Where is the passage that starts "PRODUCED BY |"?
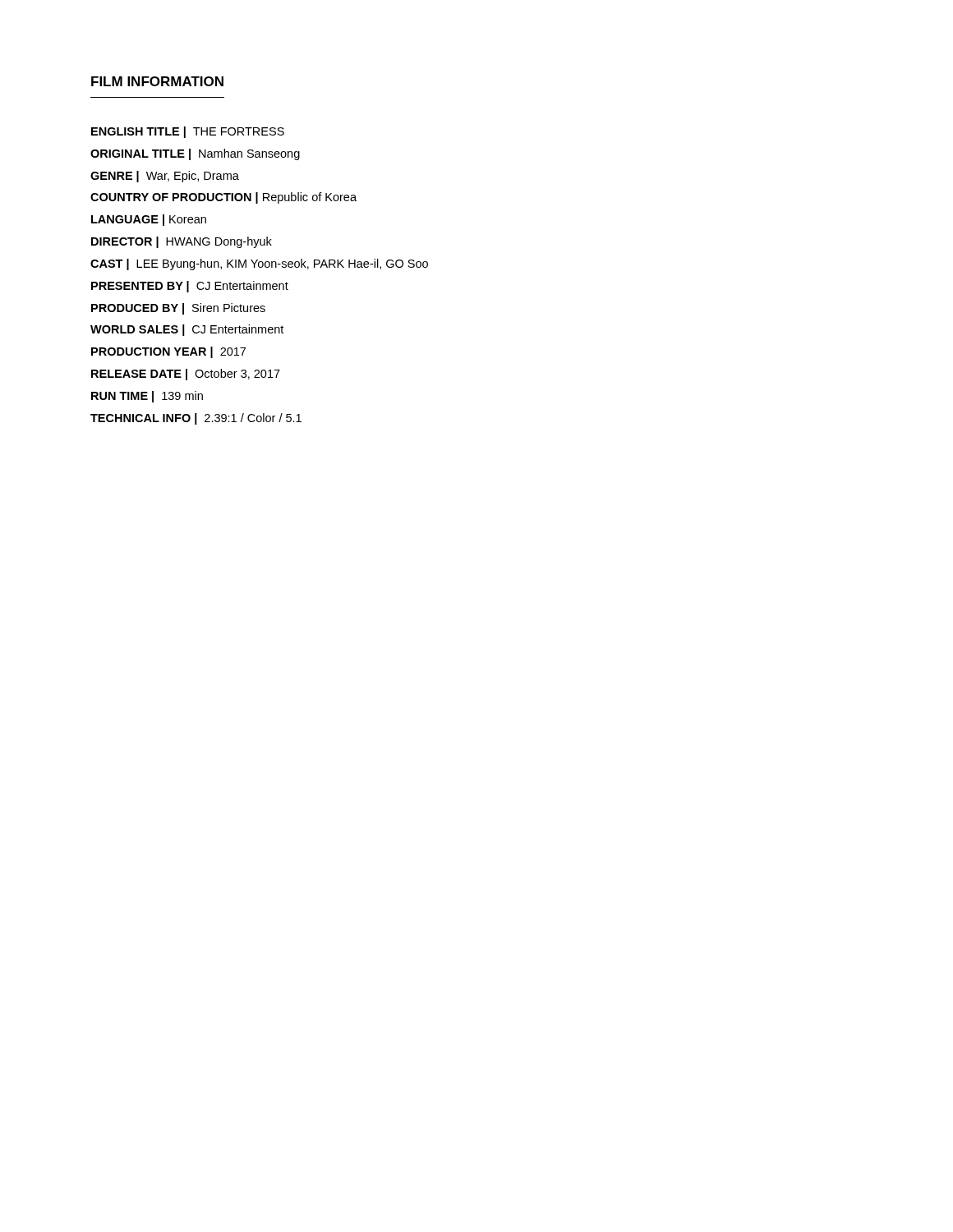The width and height of the screenshot is (953, 1232). [178, 308]
